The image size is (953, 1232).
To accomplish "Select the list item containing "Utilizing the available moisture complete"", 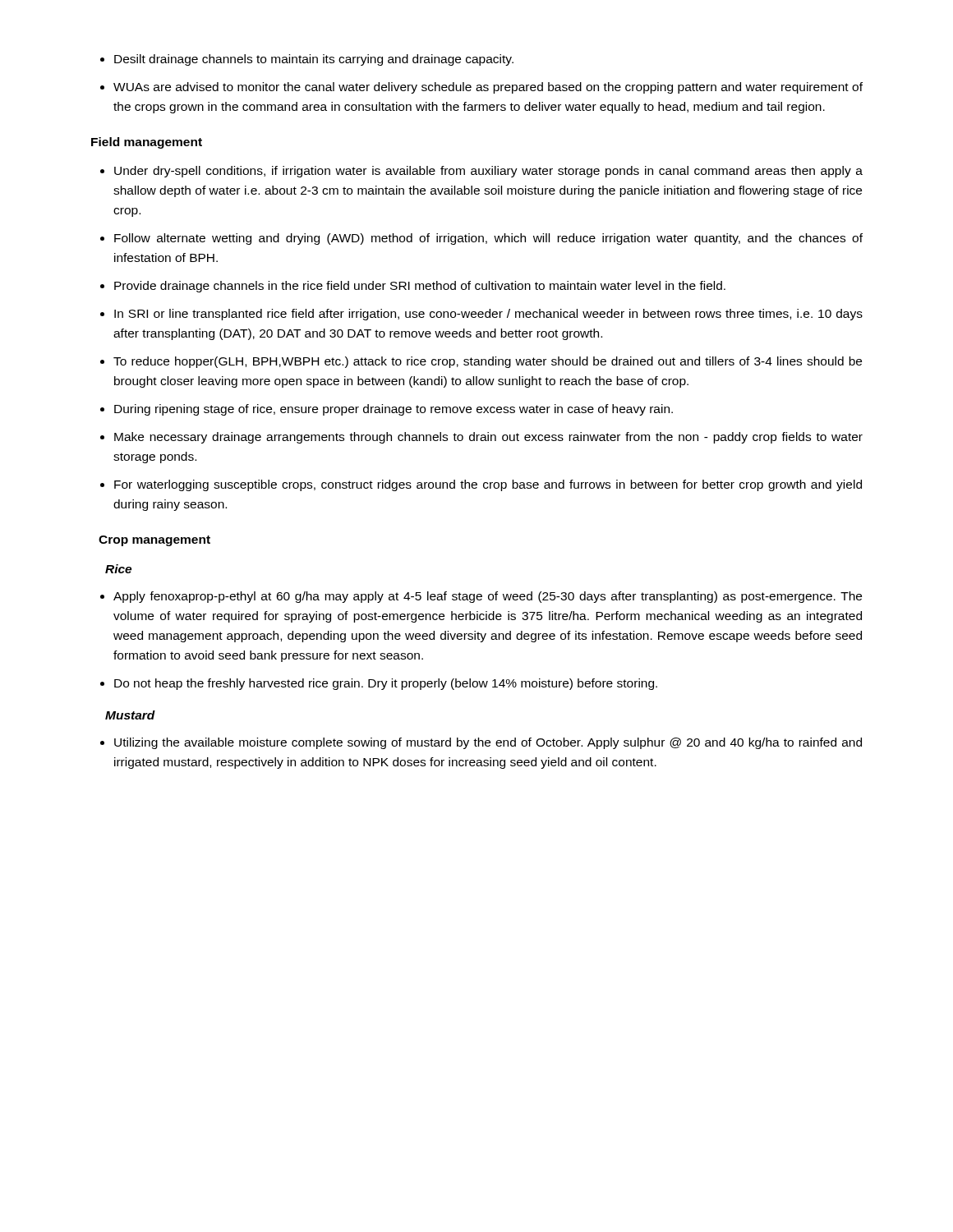I will (488, 752).
